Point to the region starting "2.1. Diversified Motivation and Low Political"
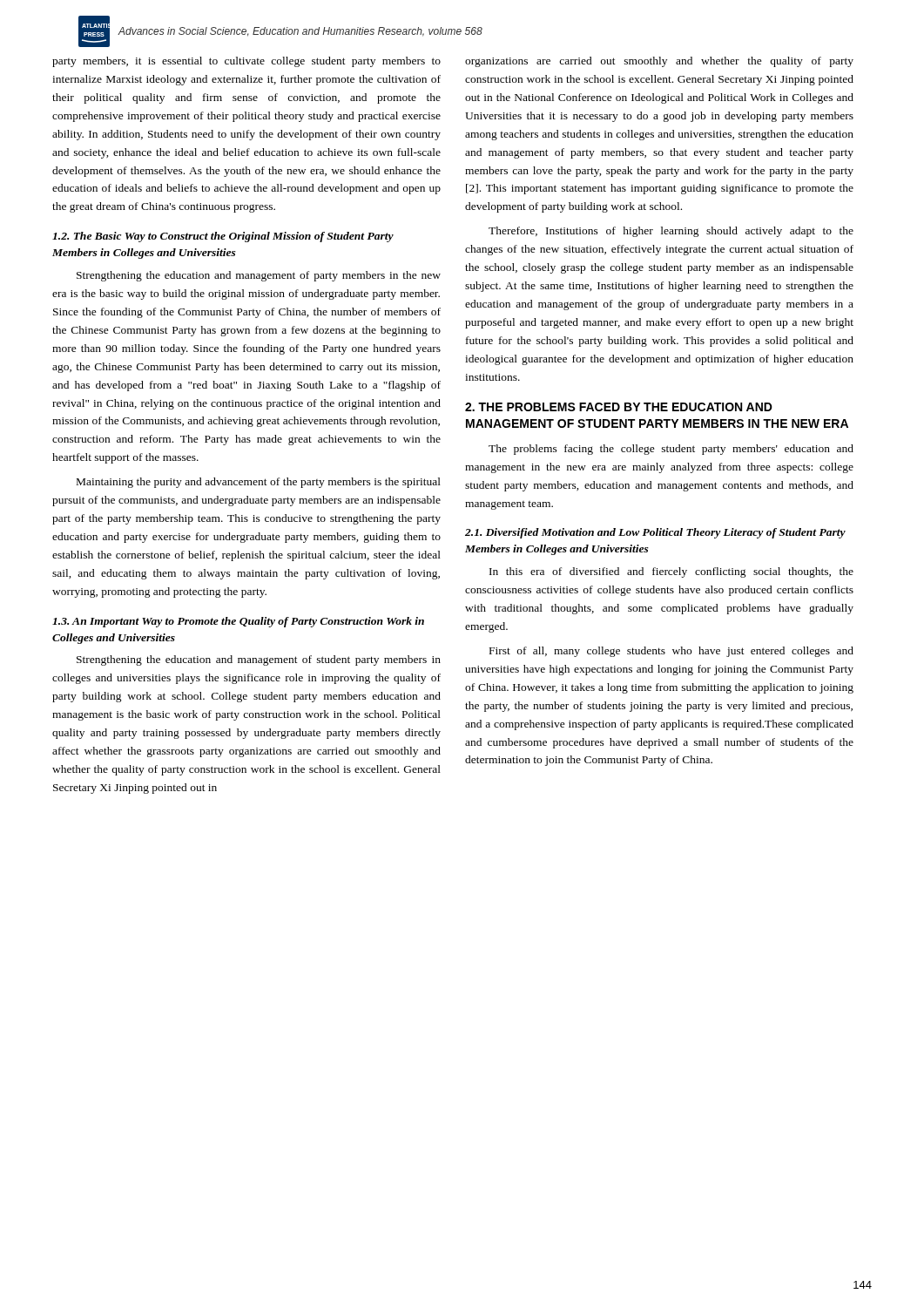The width and height of the screenshot is (924, 1307). [655, 541]
